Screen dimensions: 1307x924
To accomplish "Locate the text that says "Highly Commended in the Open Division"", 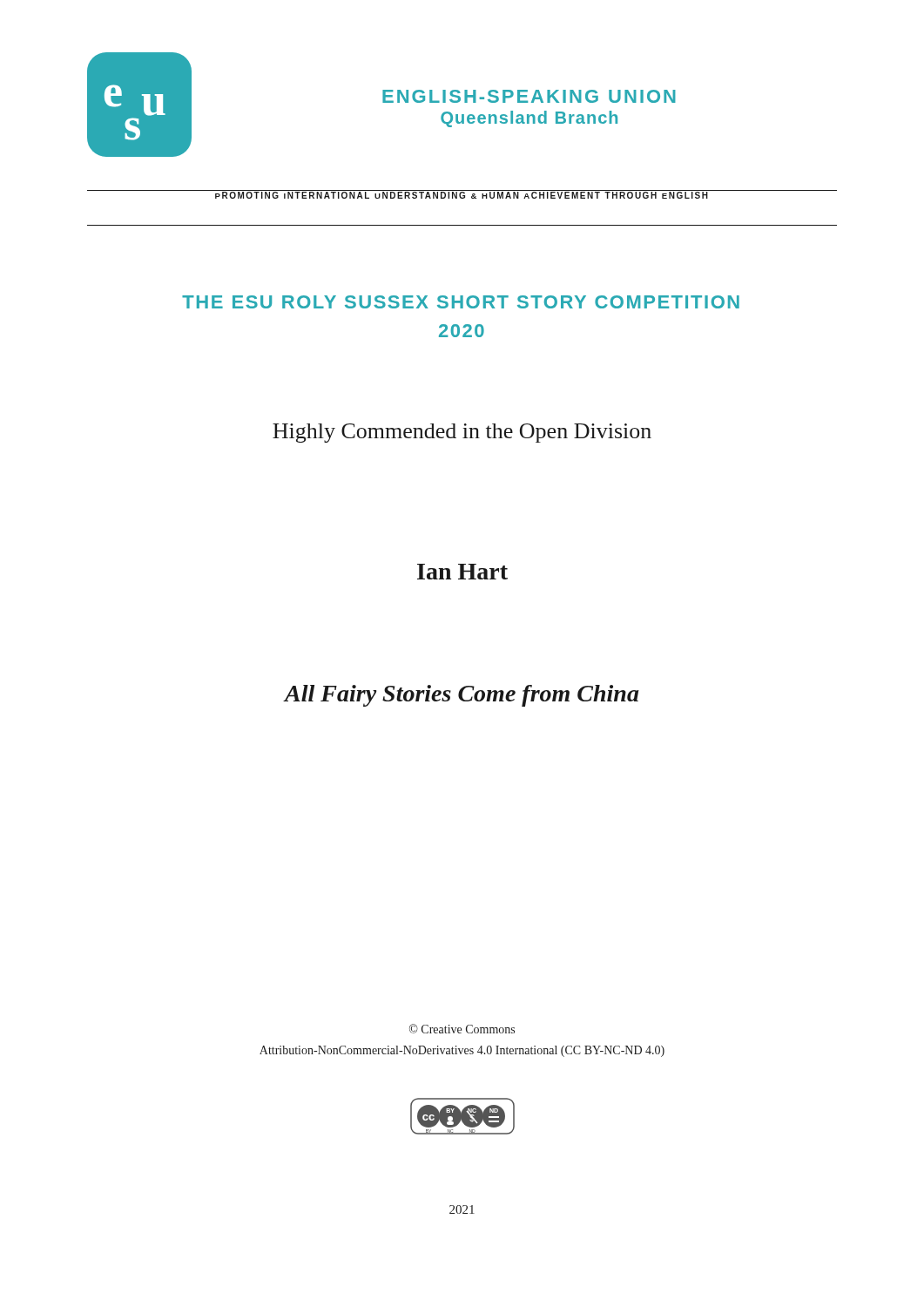I will pos(462,431).
